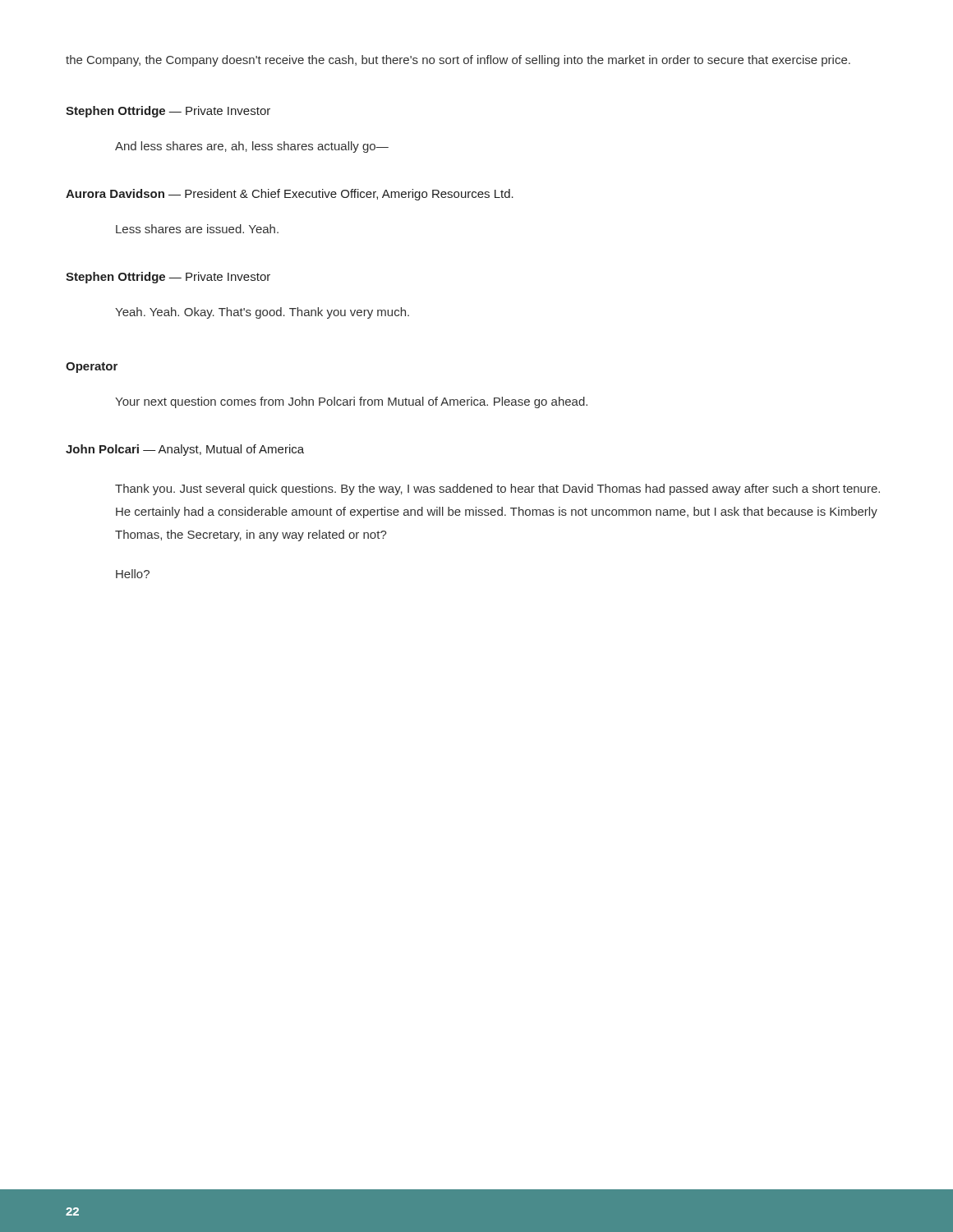Point to the block beginning "And less shares are, ah, less shares actually"

[252, 146]
